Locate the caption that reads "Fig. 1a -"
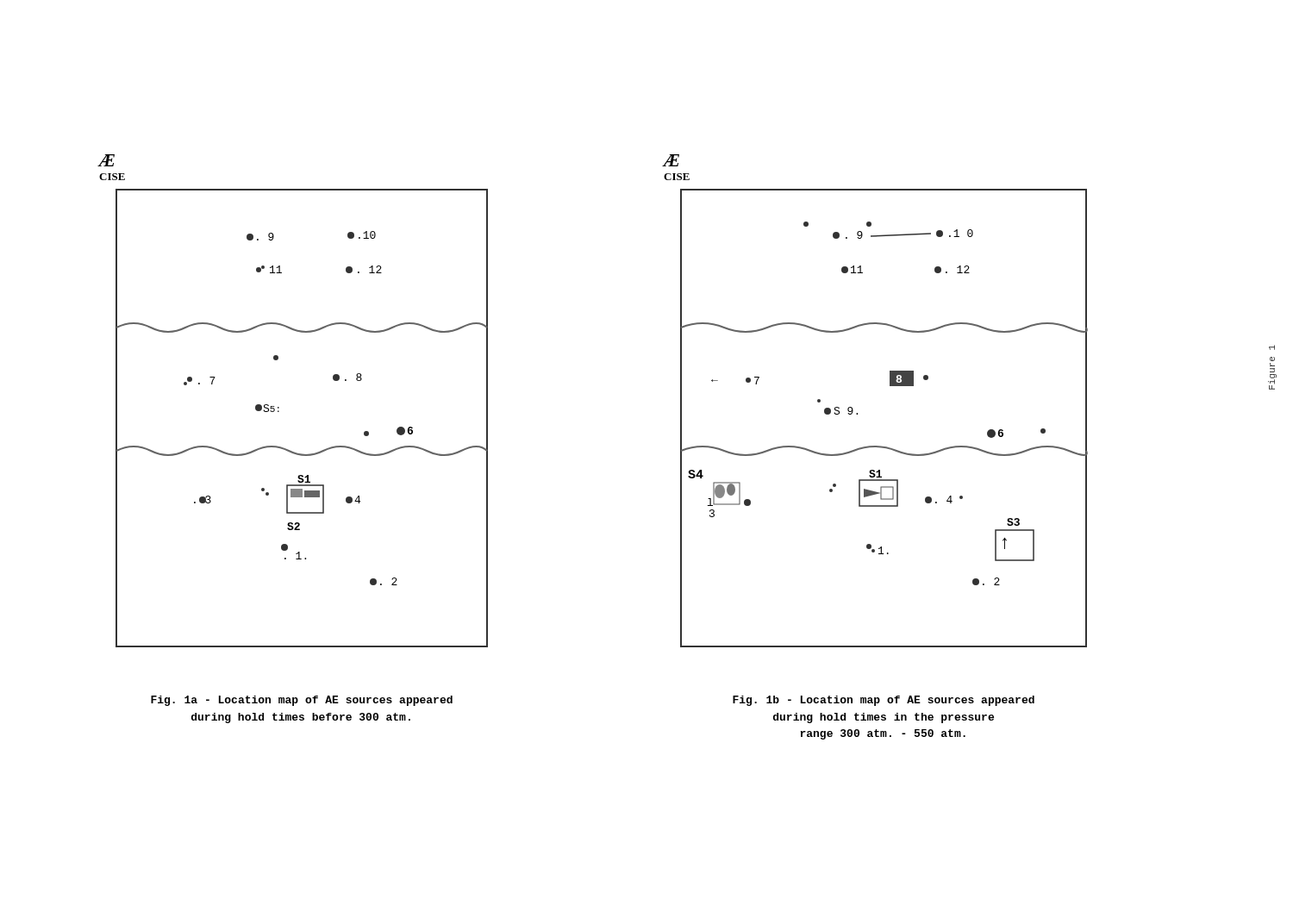The height and width of the screenshot is (924, 1293). (x=302, y=709)
